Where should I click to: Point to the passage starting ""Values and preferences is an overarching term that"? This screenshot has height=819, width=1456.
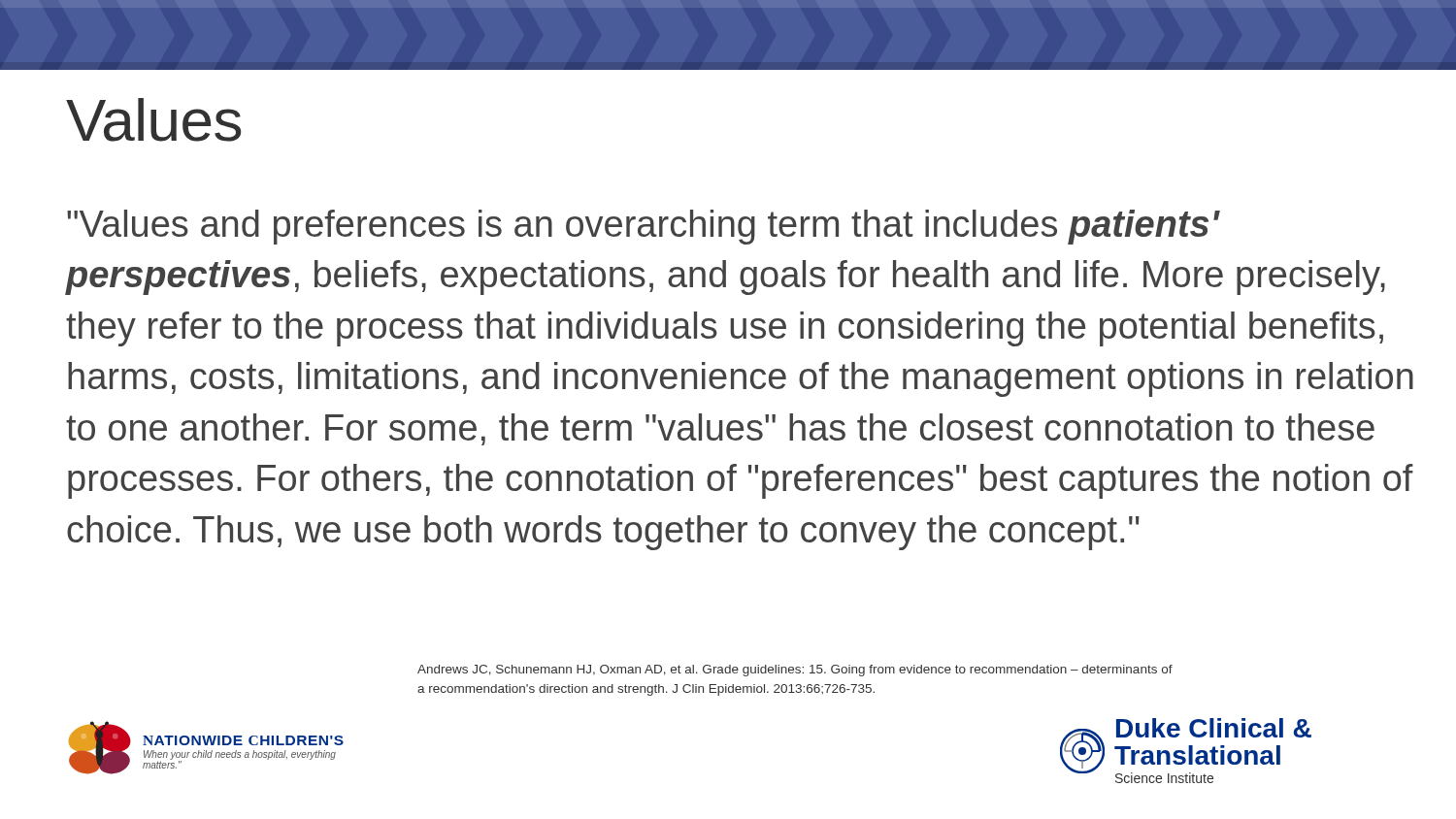(x=741, y=377)
